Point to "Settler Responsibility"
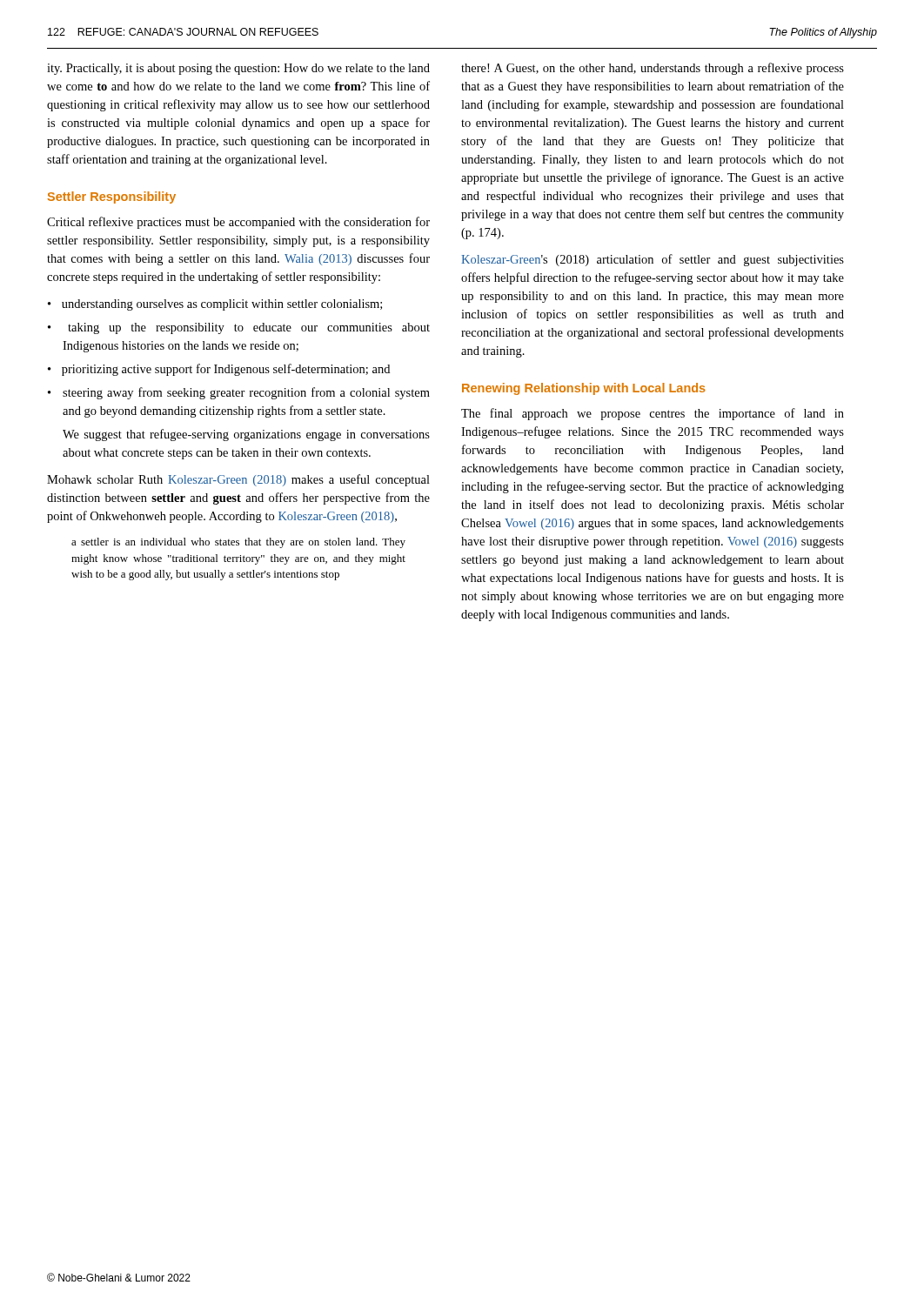The height and width of the screenshot is (1305, 924). pos(111,197)
